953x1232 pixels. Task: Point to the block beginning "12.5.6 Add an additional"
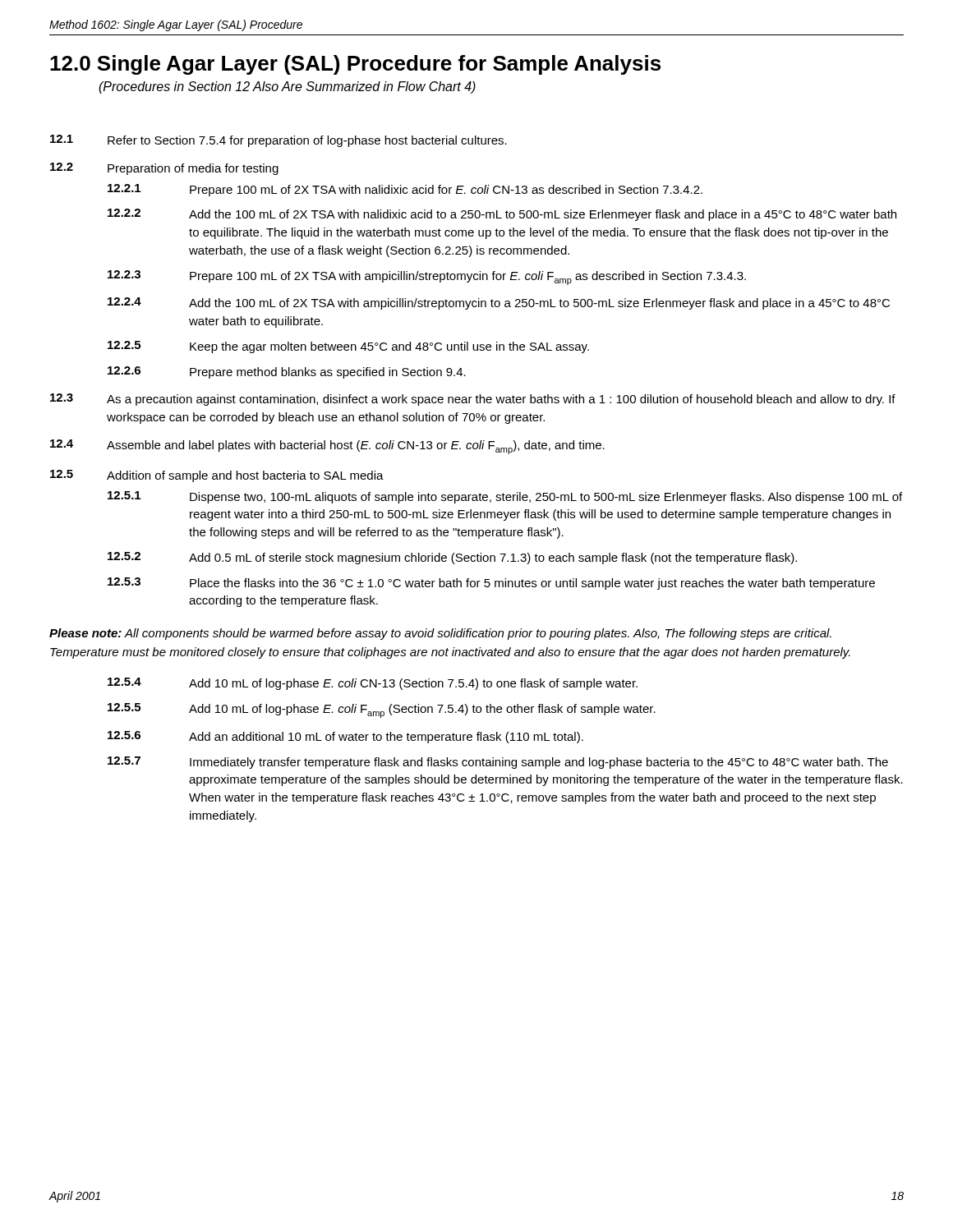(505, 736)
